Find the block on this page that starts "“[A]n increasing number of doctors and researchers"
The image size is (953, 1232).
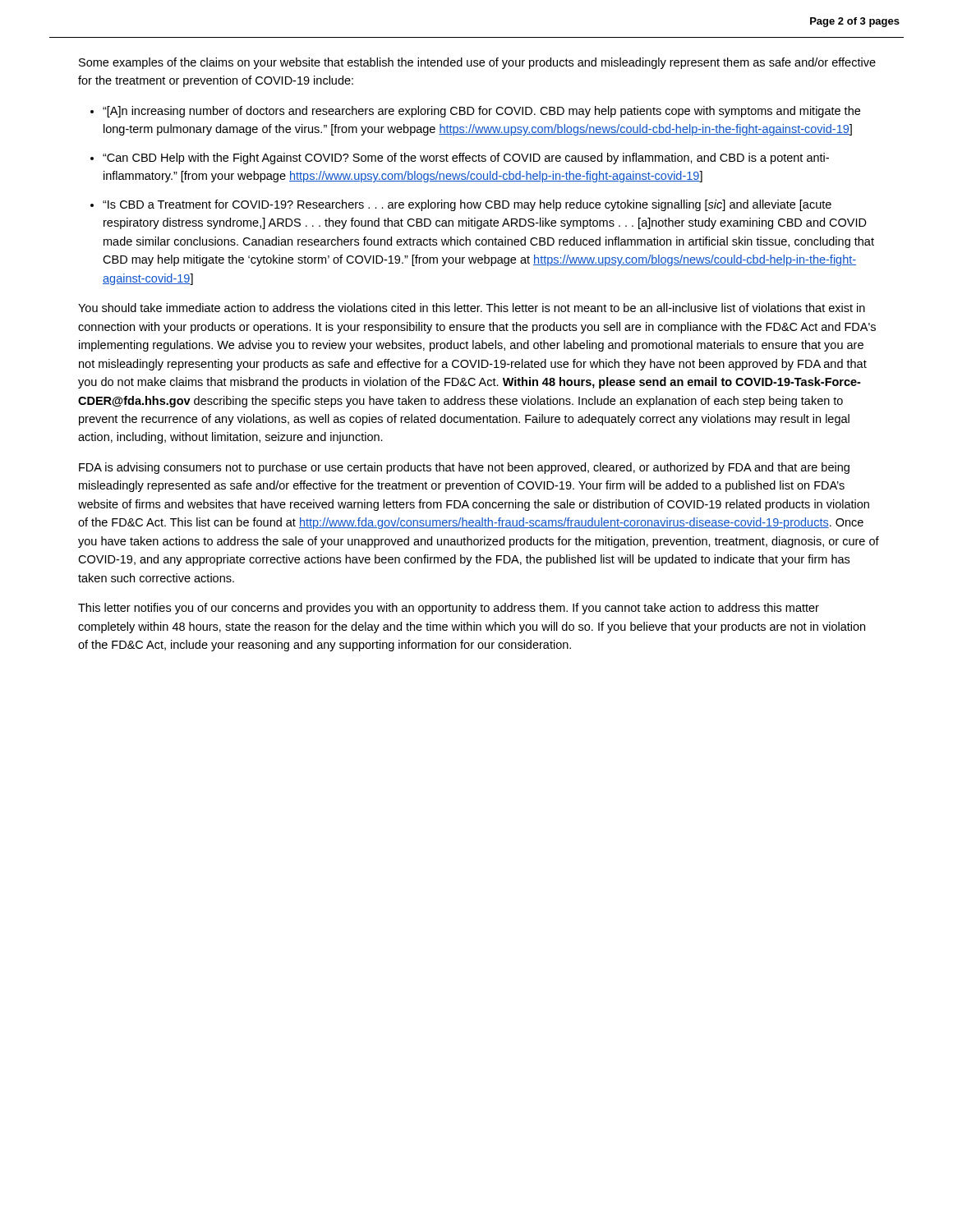[x=482, y=120]
